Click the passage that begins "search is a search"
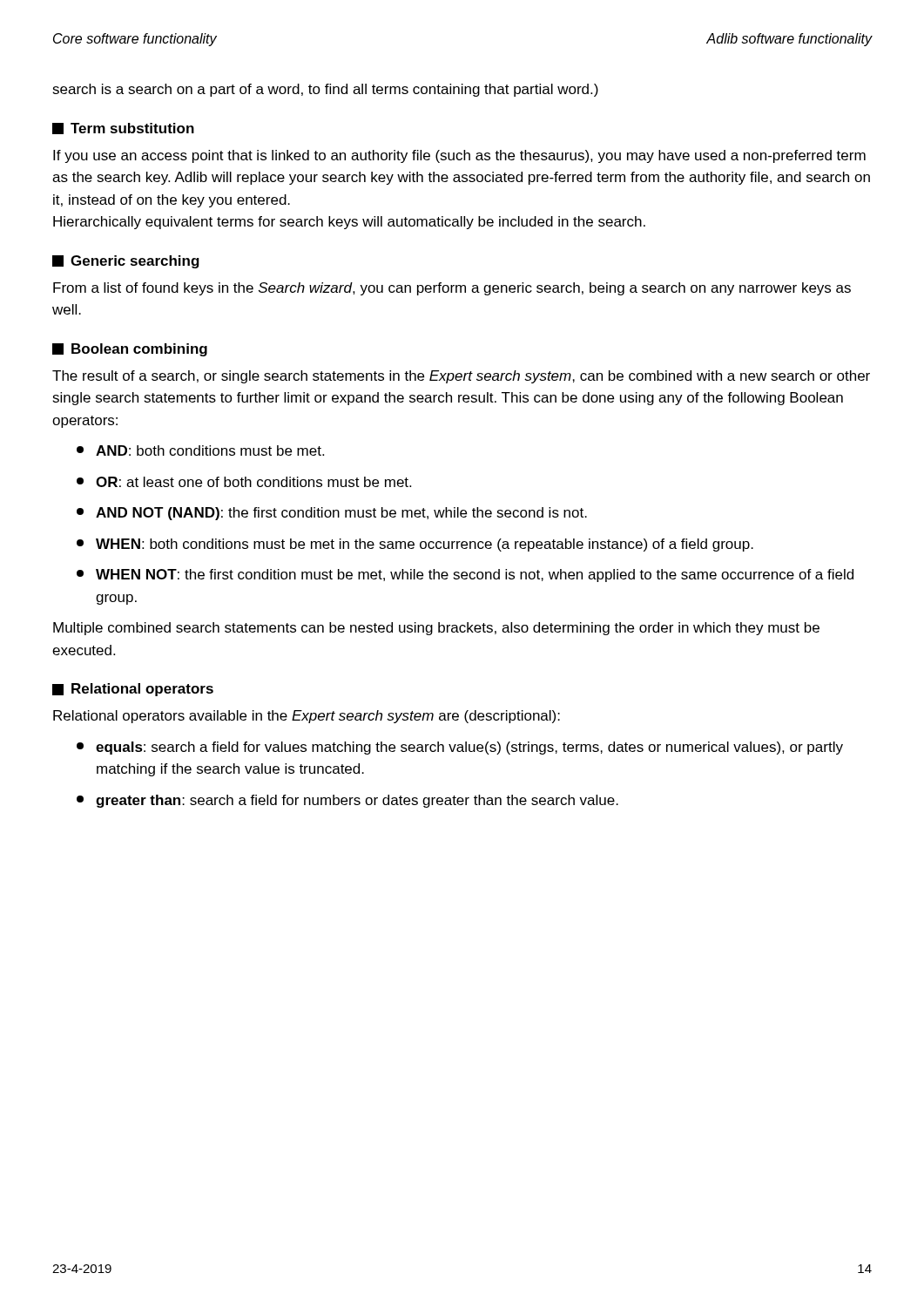This screenshot has width=924, height=1307. click(325, 89)
